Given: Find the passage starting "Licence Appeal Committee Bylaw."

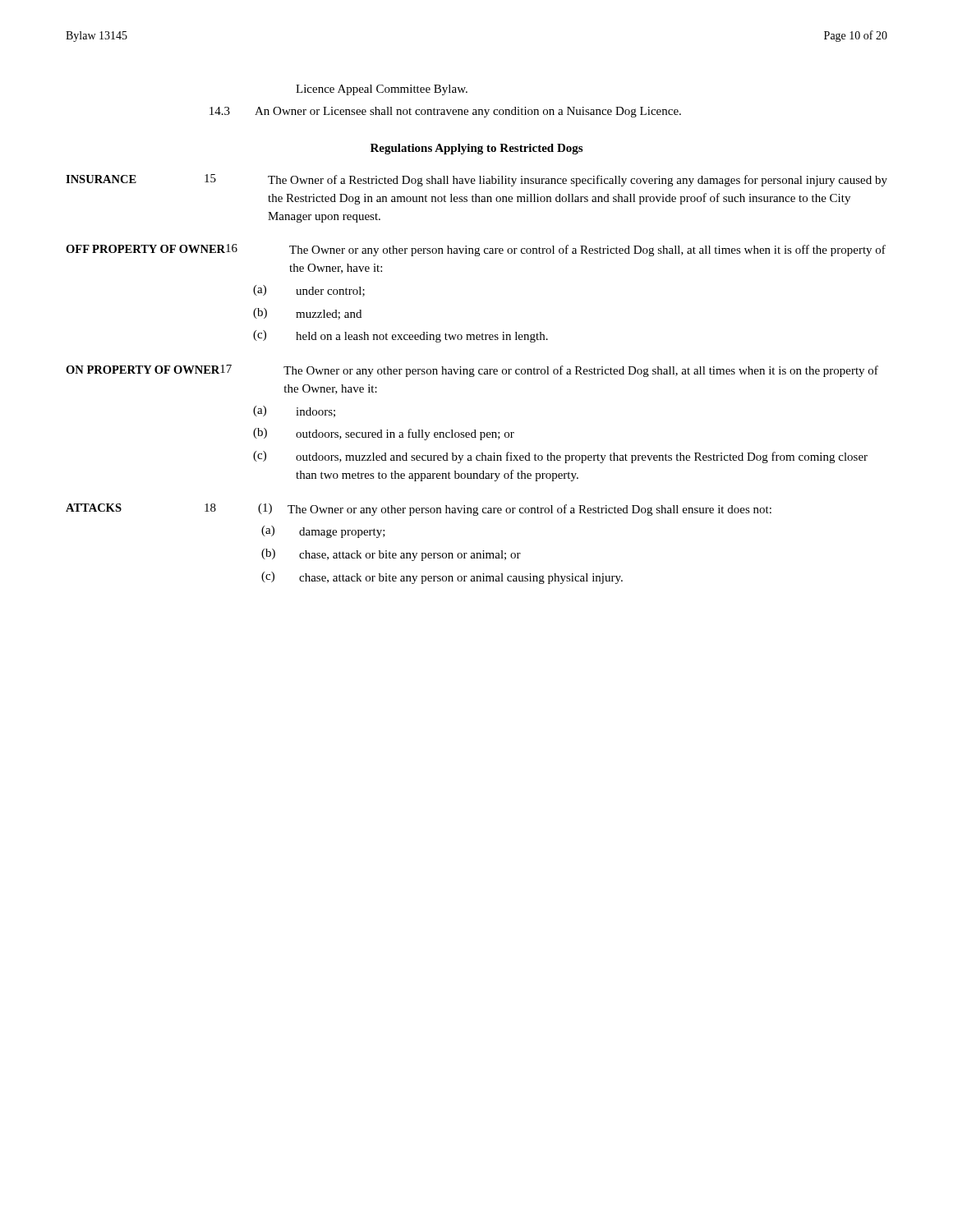Looking at the screenshot, I should pos(382,89).
